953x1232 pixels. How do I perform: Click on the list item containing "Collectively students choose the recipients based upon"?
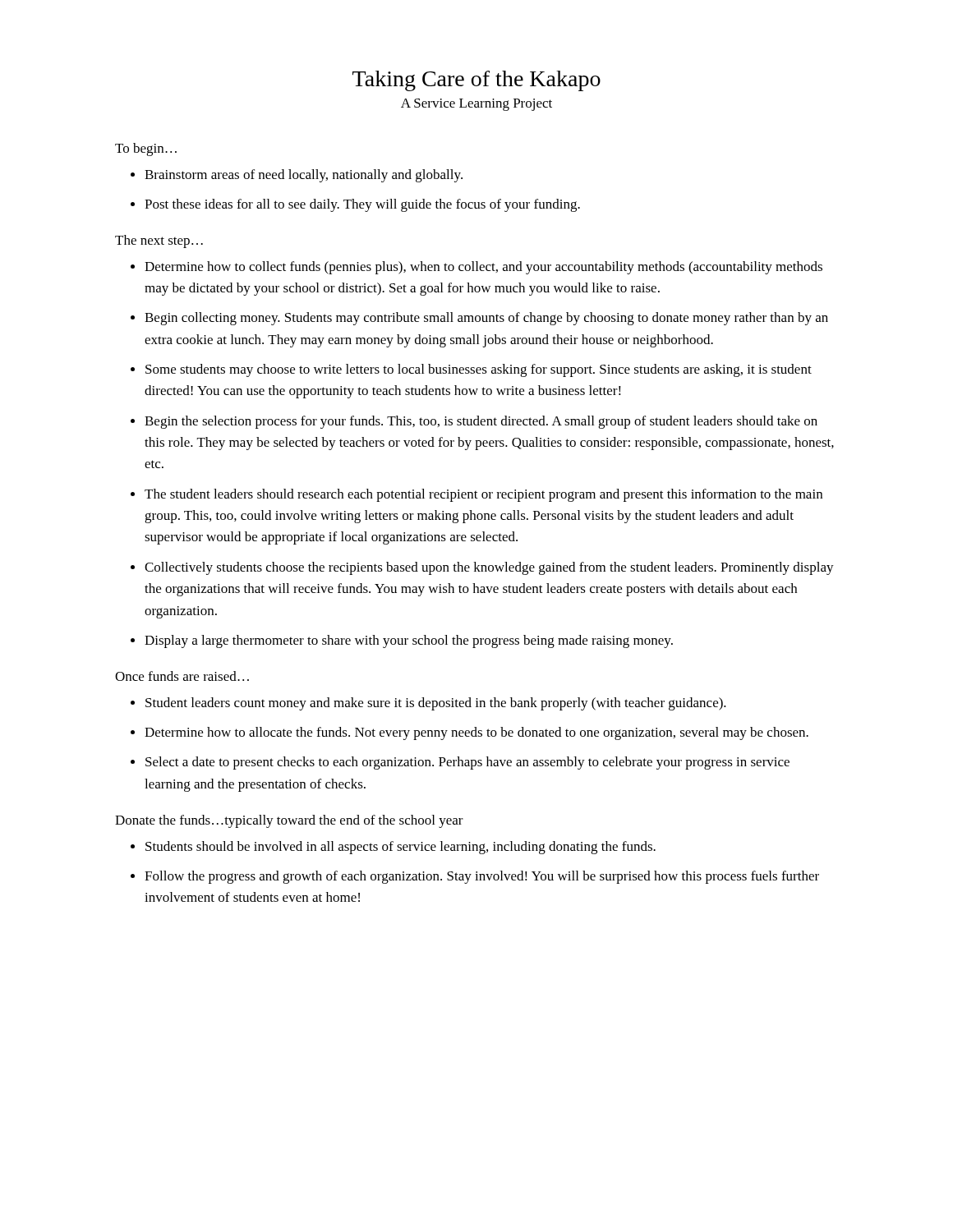tap(489, 589)
